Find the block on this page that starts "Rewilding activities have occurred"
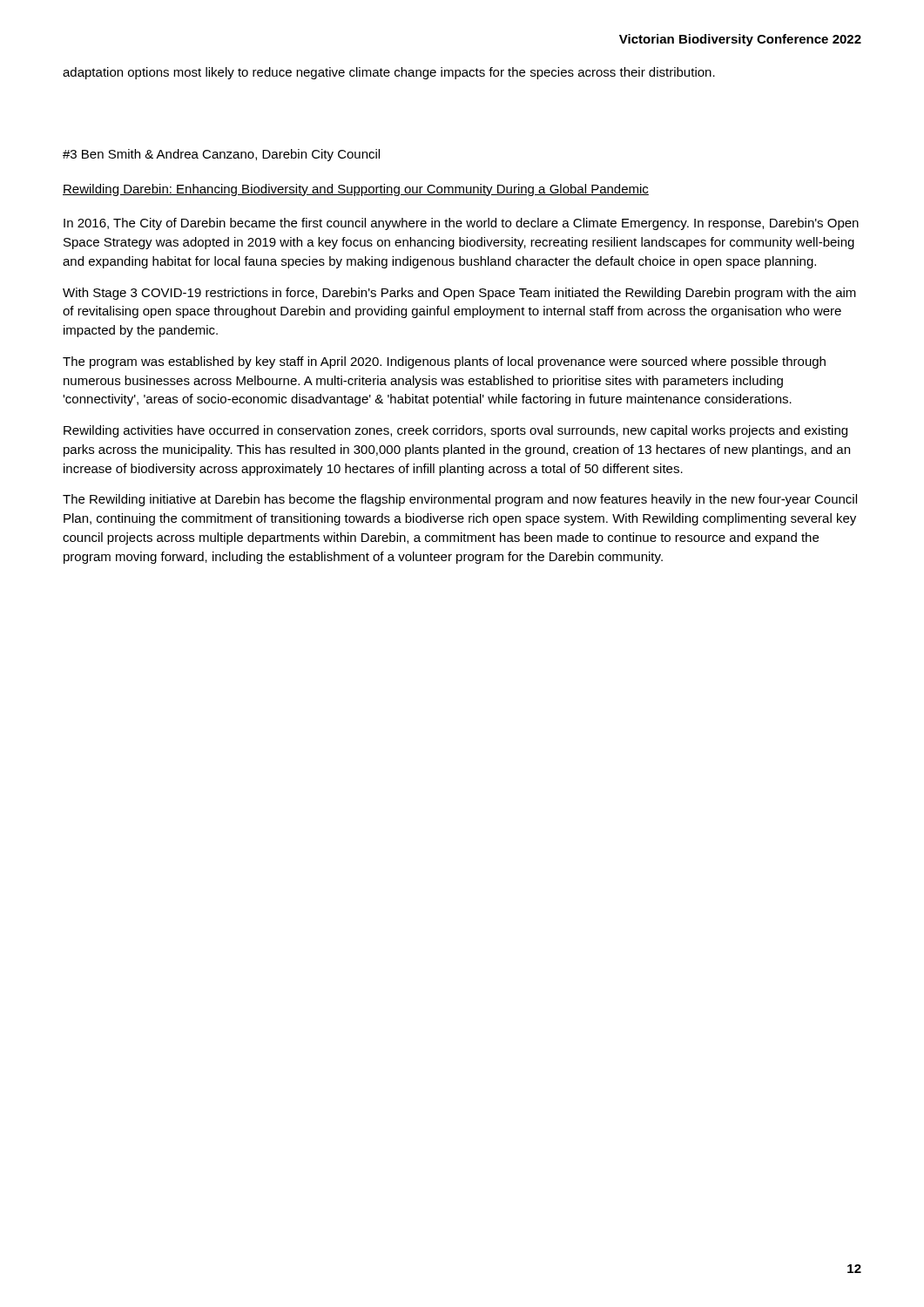Image resolution: width=924 pixels, height=1307 pixels. pos(457,449)
